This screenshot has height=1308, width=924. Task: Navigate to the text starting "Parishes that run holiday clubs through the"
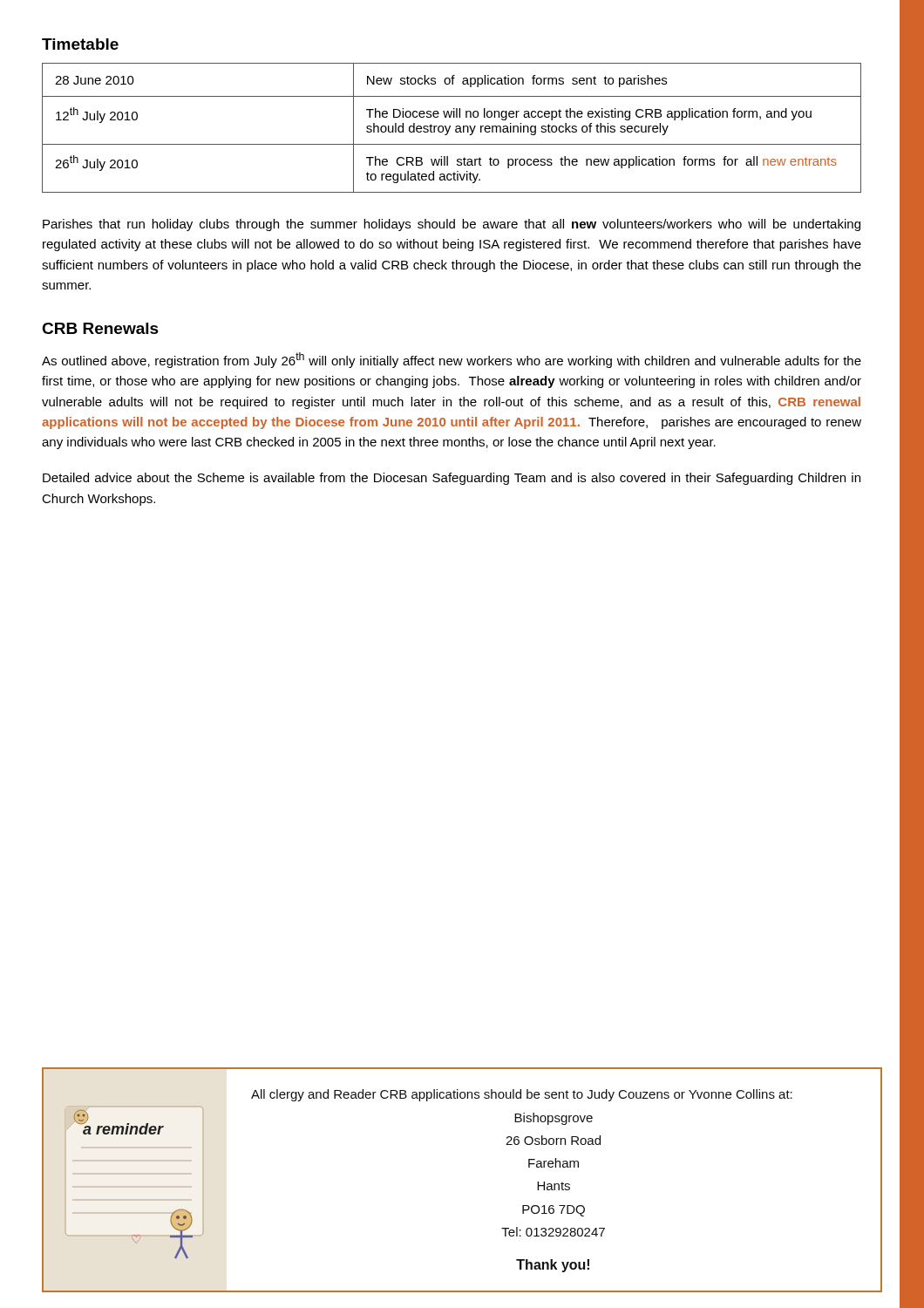(x=452, y=254)
